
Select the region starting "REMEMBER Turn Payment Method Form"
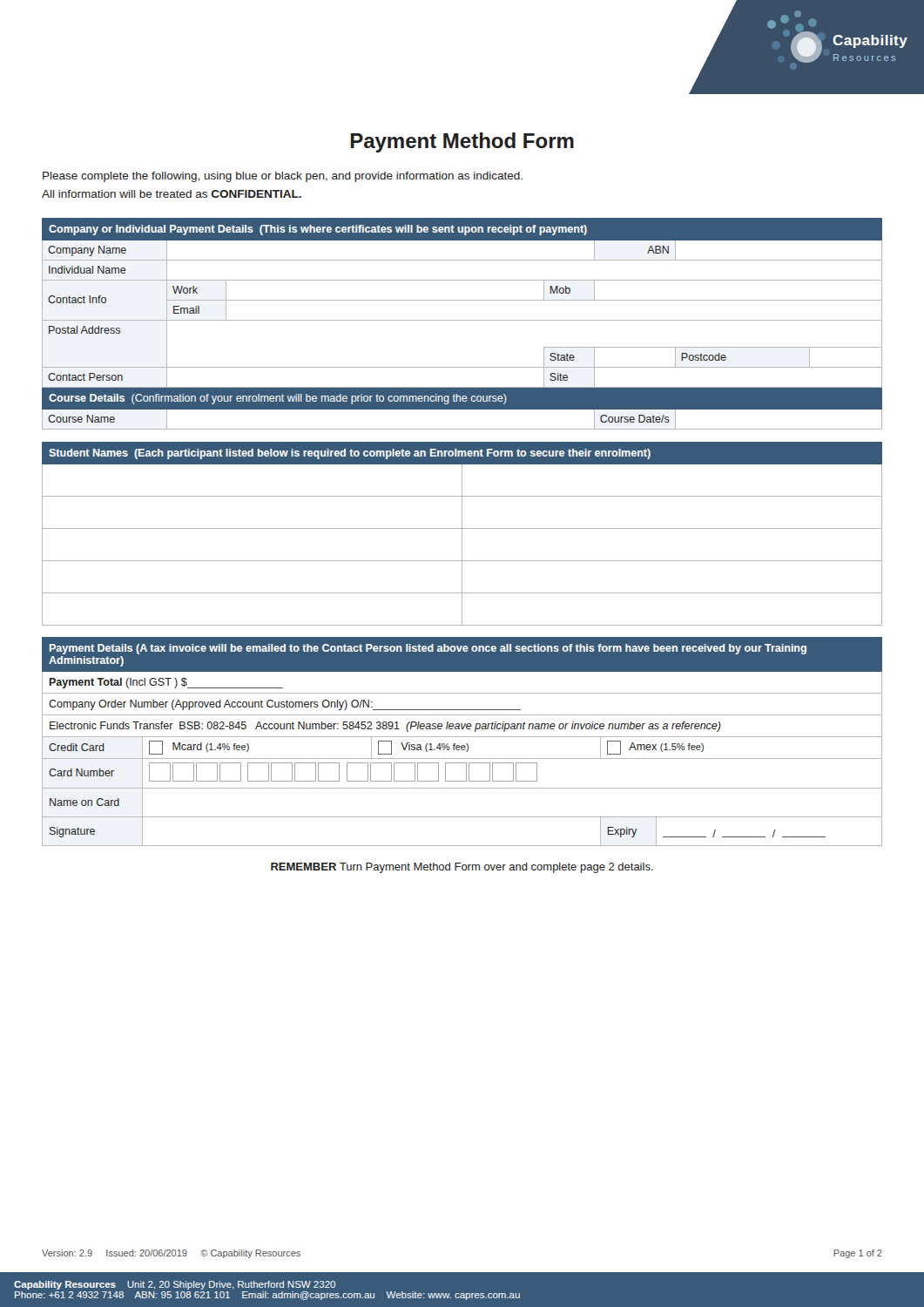[x=462, y=866]
